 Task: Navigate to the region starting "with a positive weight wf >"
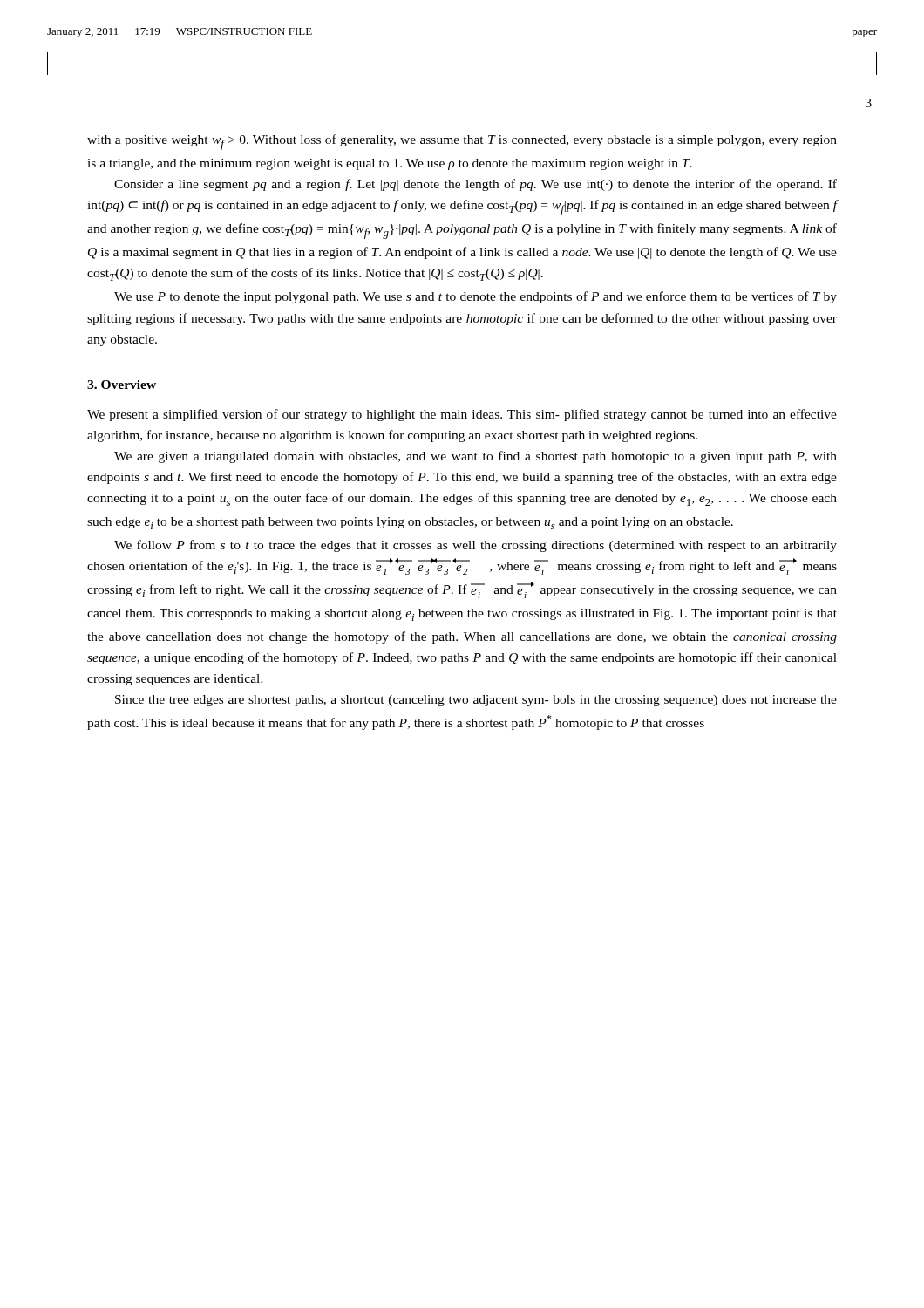[462, 151]
